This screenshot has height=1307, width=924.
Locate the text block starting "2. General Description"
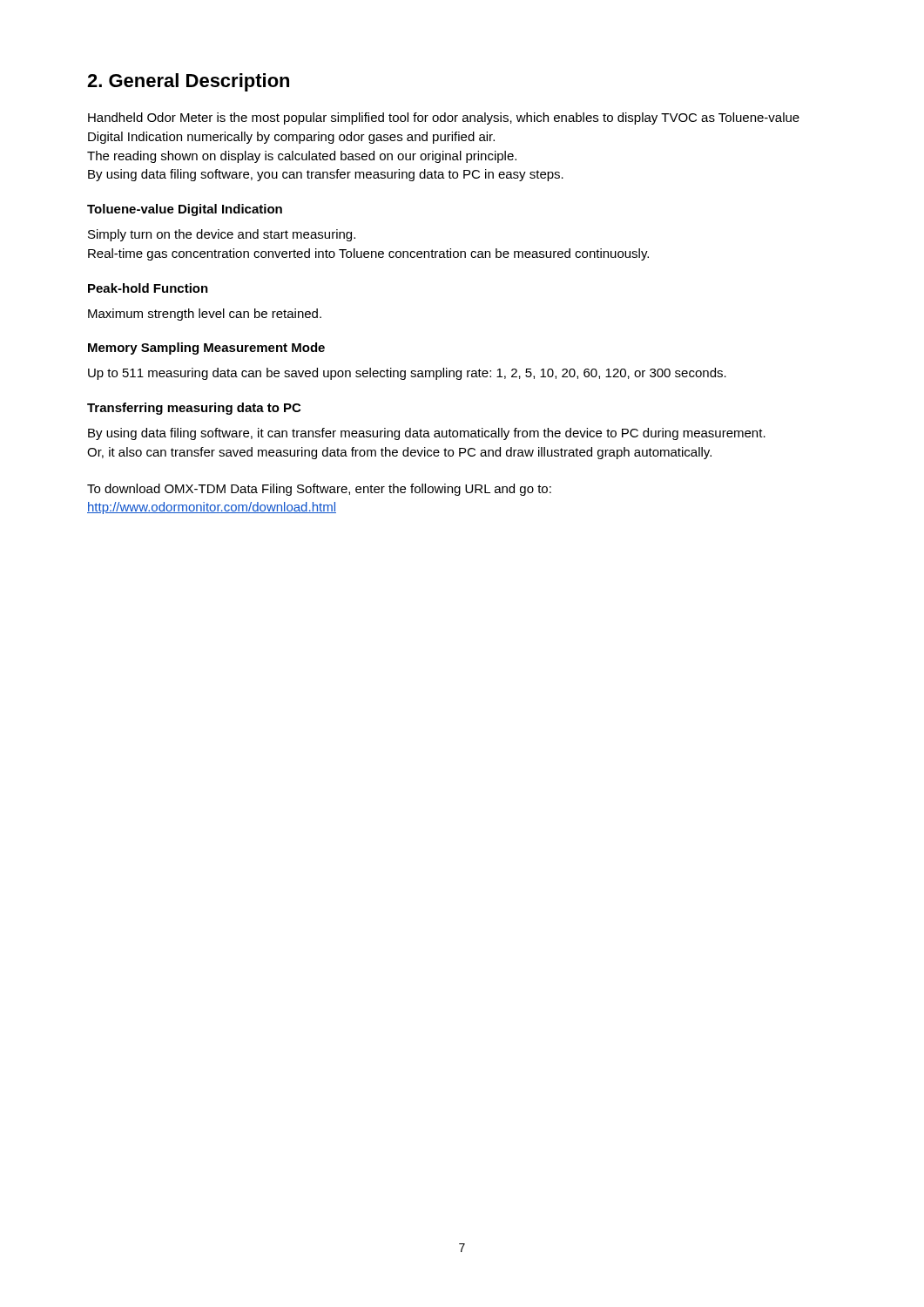coord(188,82)
